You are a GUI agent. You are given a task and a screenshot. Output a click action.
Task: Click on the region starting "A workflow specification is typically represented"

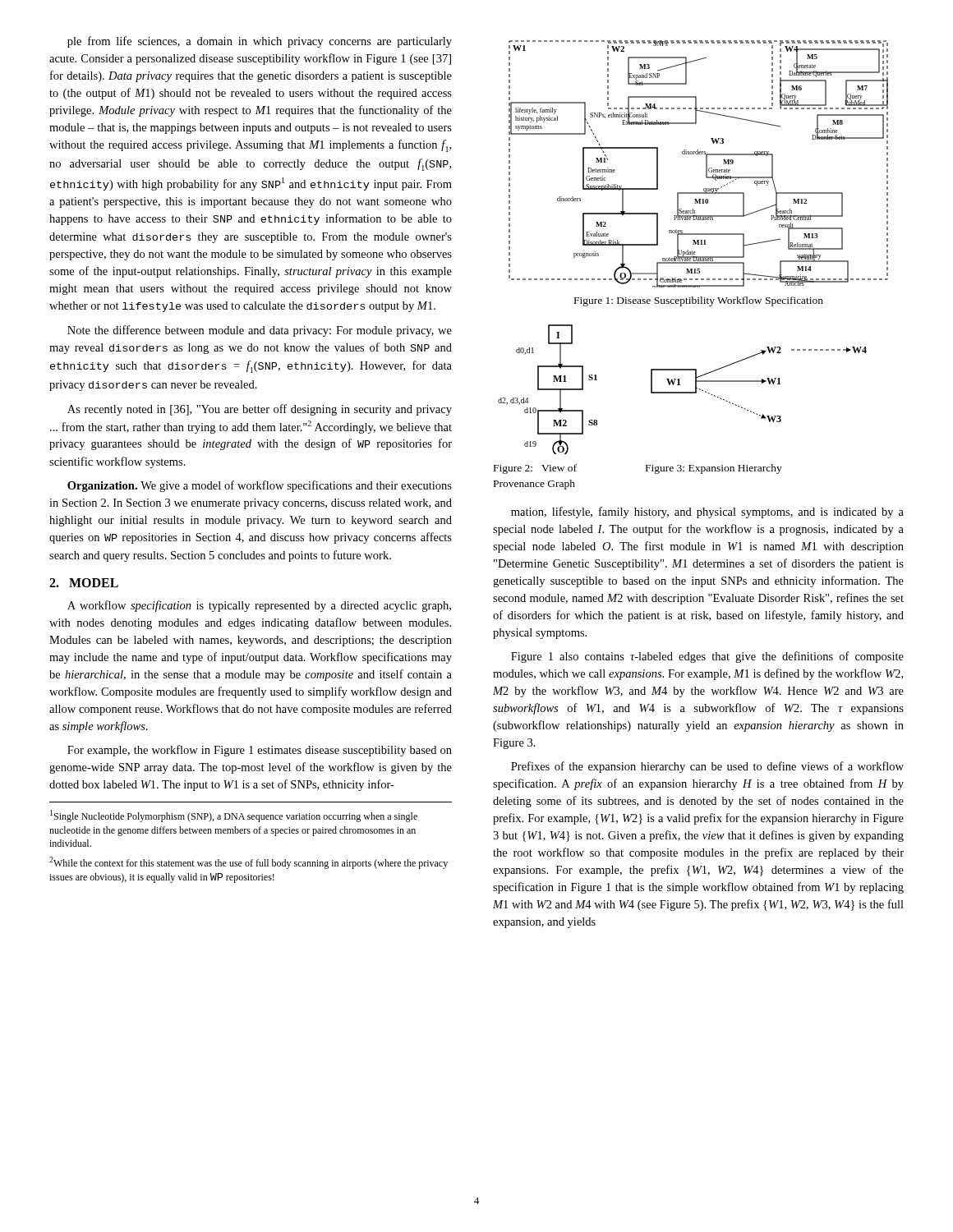pyautogui.click(x=251, y=695)
